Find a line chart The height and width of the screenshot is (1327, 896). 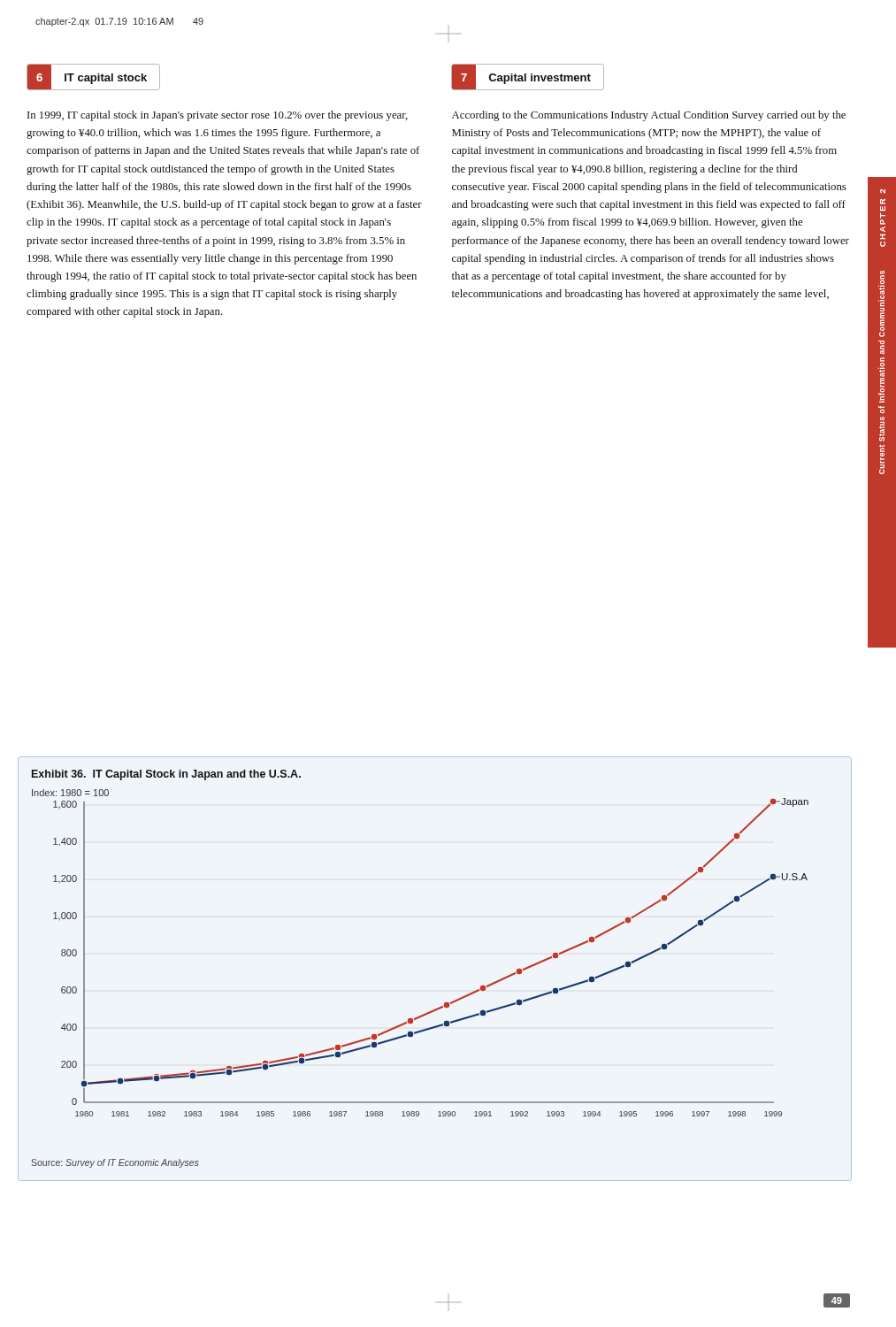click(435, 969)
